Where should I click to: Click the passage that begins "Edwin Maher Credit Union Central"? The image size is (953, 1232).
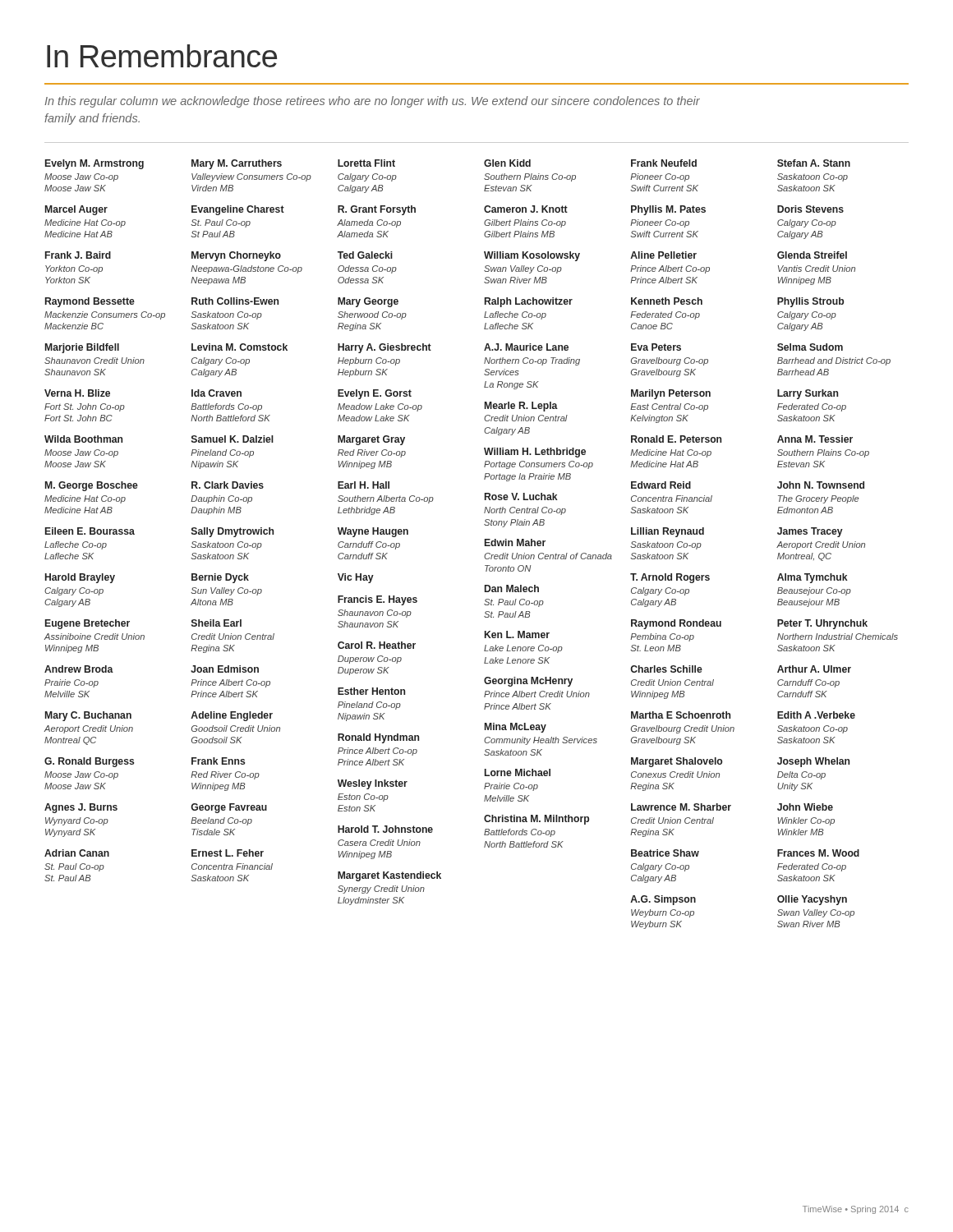click(x=550, y=556)
